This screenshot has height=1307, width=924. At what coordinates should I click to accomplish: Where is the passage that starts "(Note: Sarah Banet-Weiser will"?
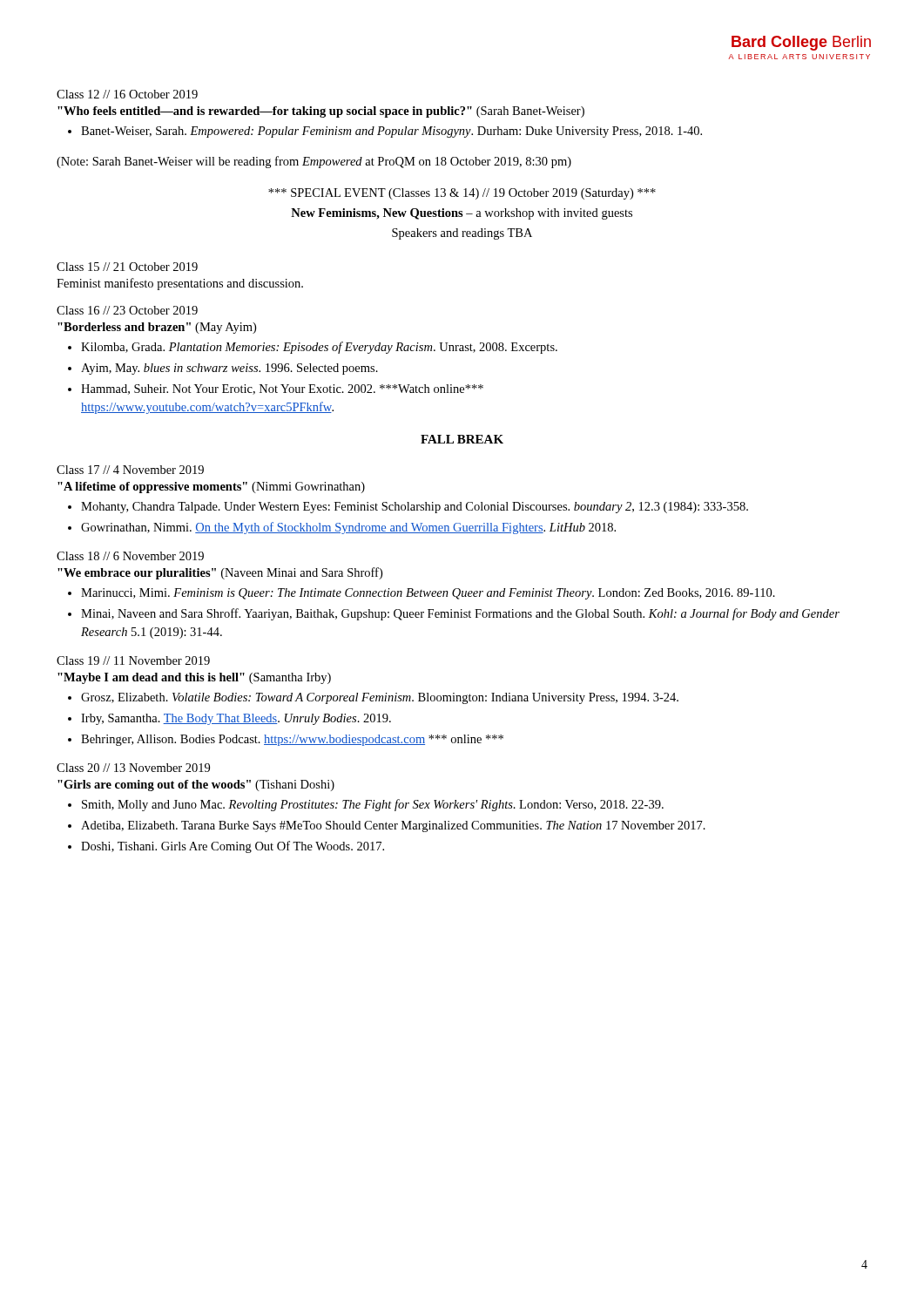tap(314, 161)
